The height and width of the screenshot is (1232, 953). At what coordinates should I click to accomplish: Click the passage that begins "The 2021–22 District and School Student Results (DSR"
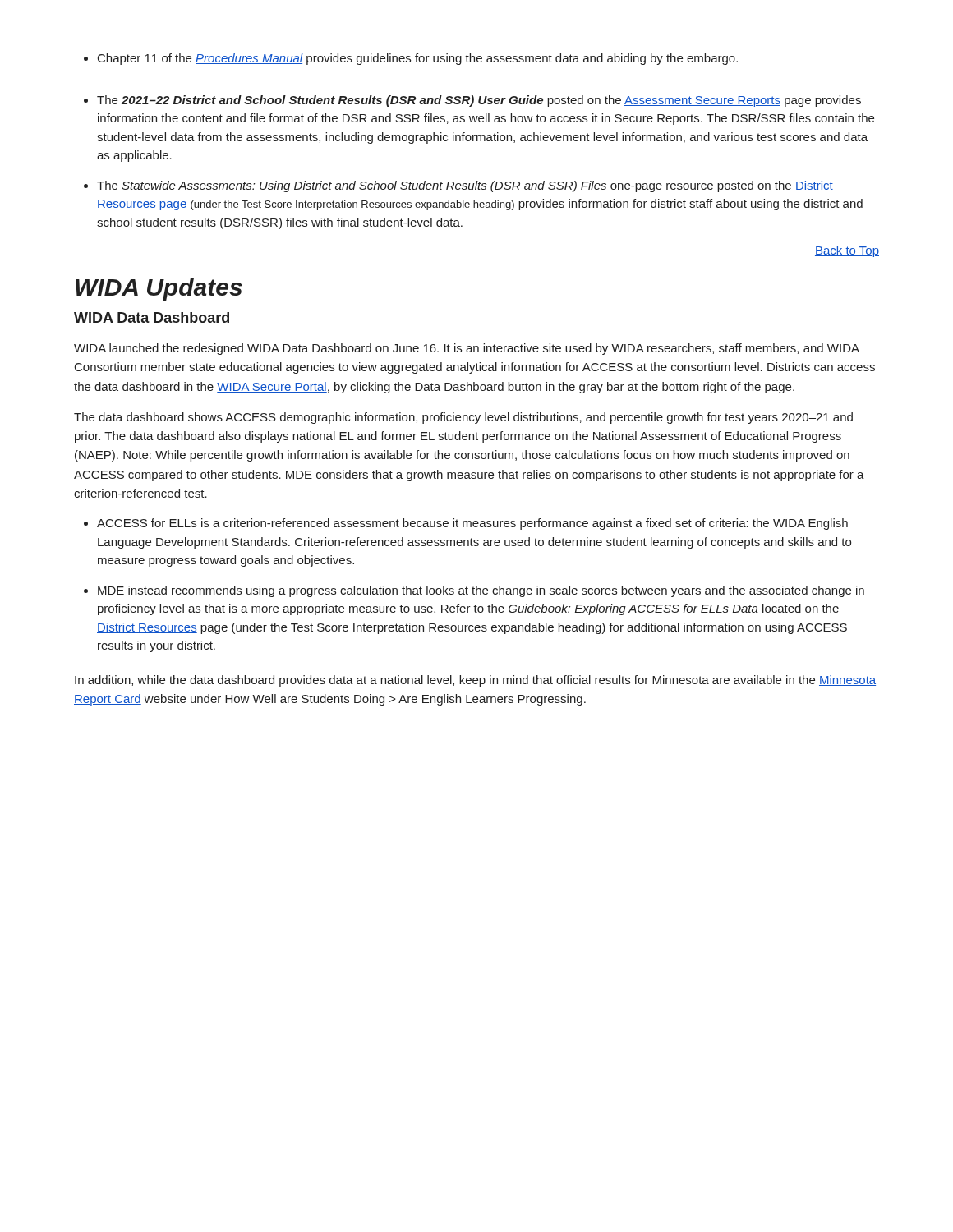pyautogui.click(x=476, y=128)
